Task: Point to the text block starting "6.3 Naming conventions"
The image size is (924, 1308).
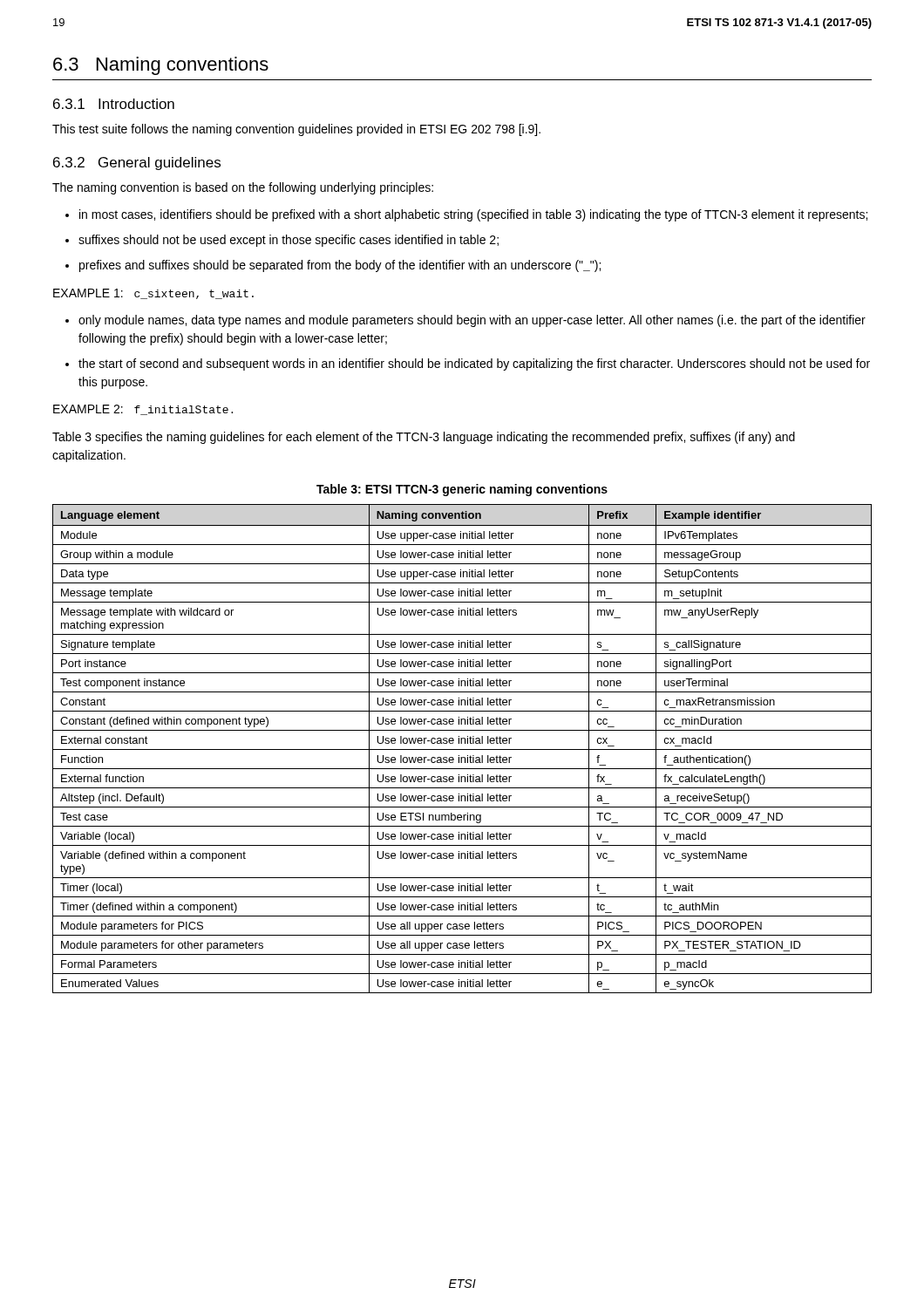Action: [x=161, y=66]
